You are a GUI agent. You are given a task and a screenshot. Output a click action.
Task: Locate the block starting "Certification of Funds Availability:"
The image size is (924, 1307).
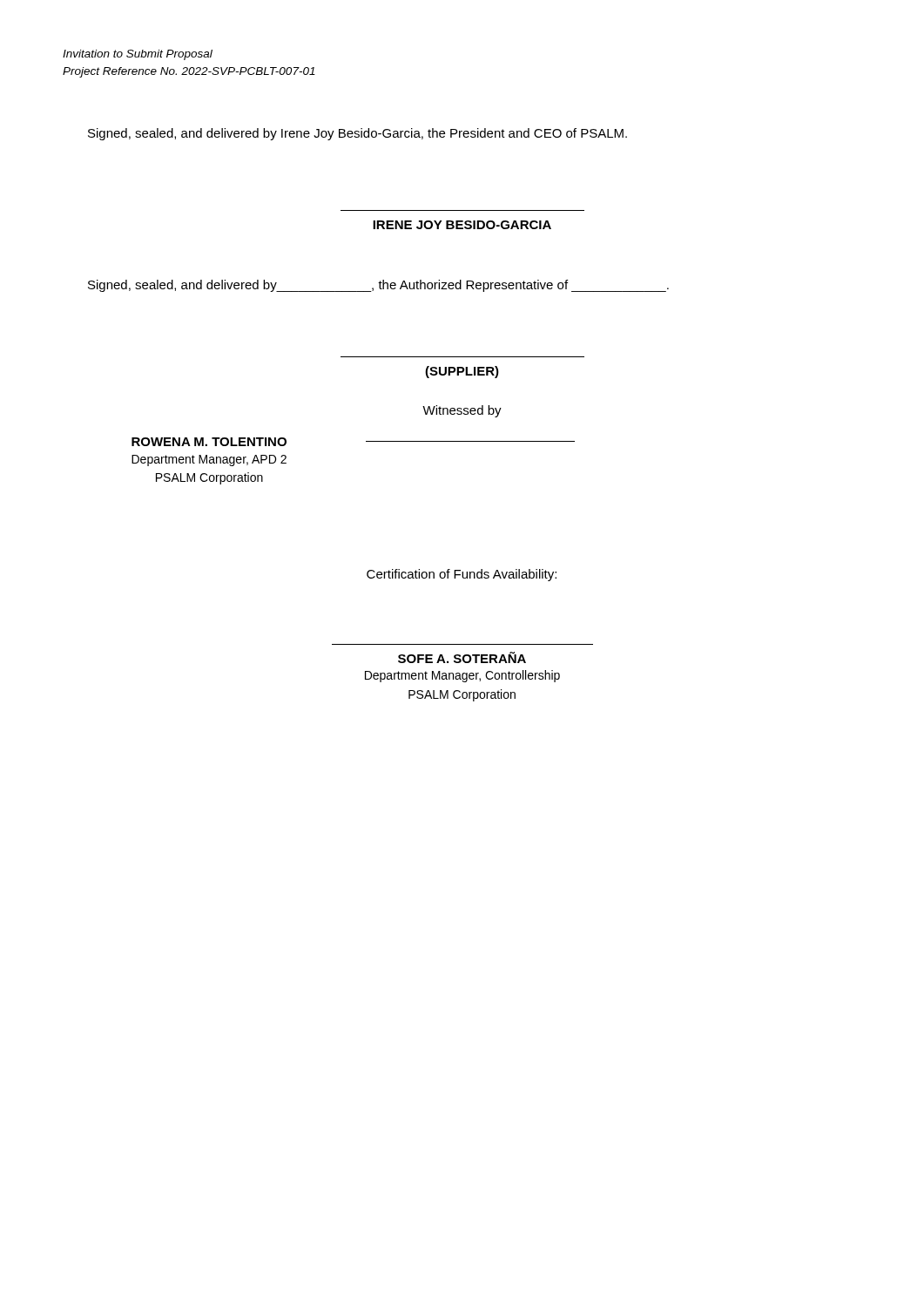click(462, 574)
